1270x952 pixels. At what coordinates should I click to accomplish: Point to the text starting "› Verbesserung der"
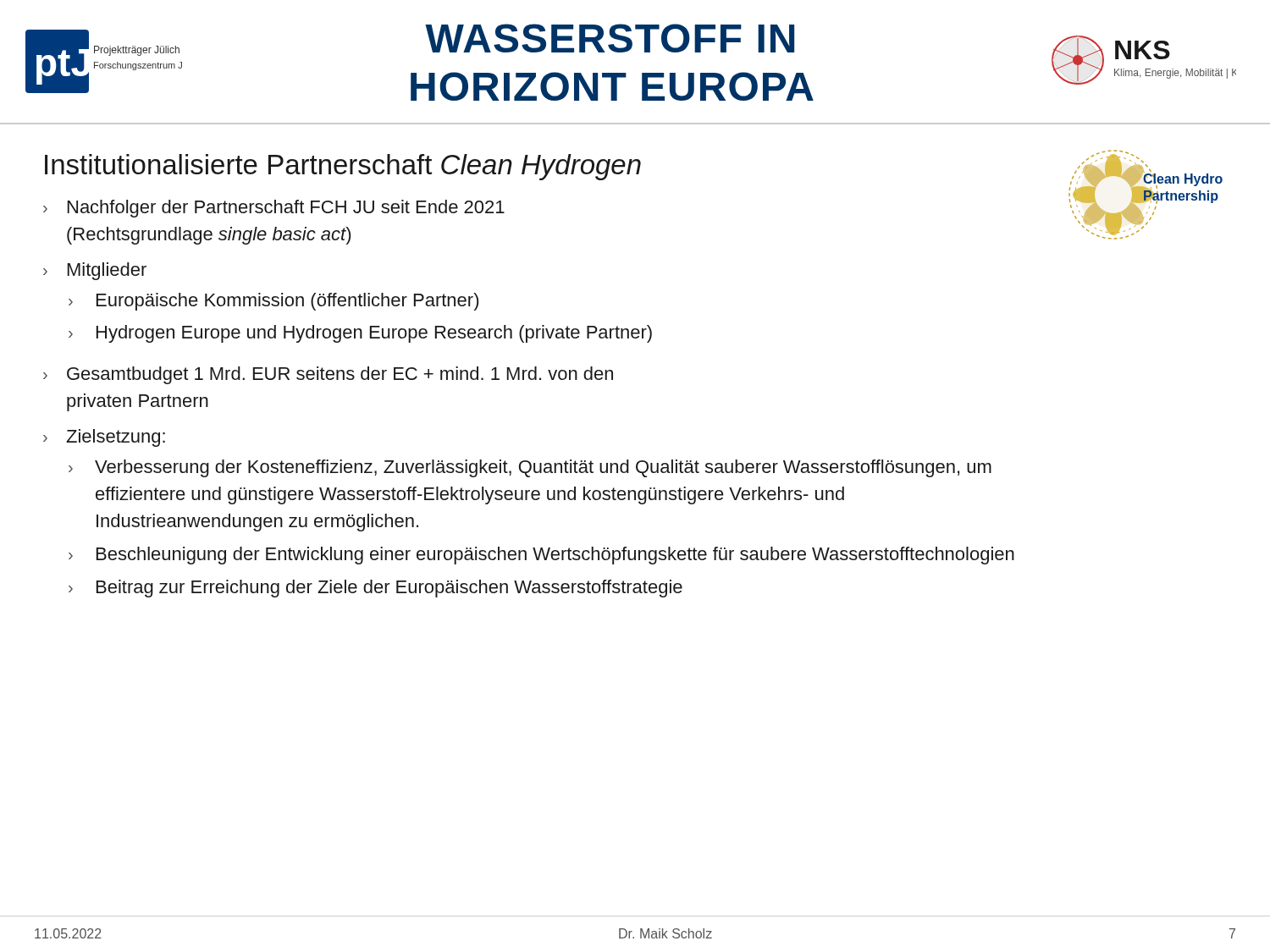(550, 494)
